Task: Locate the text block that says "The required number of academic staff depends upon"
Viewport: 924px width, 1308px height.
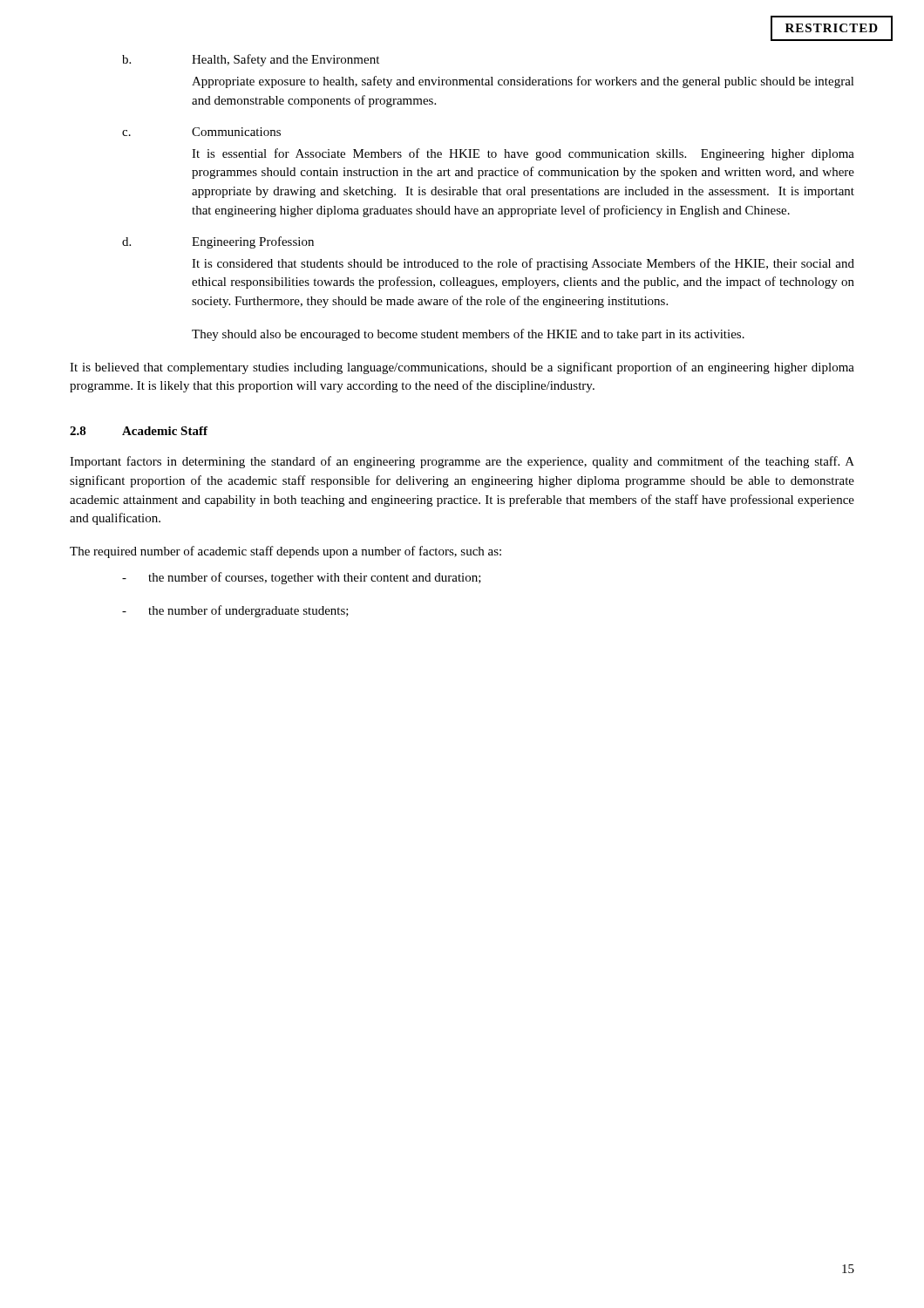Action: coord(286,551)
